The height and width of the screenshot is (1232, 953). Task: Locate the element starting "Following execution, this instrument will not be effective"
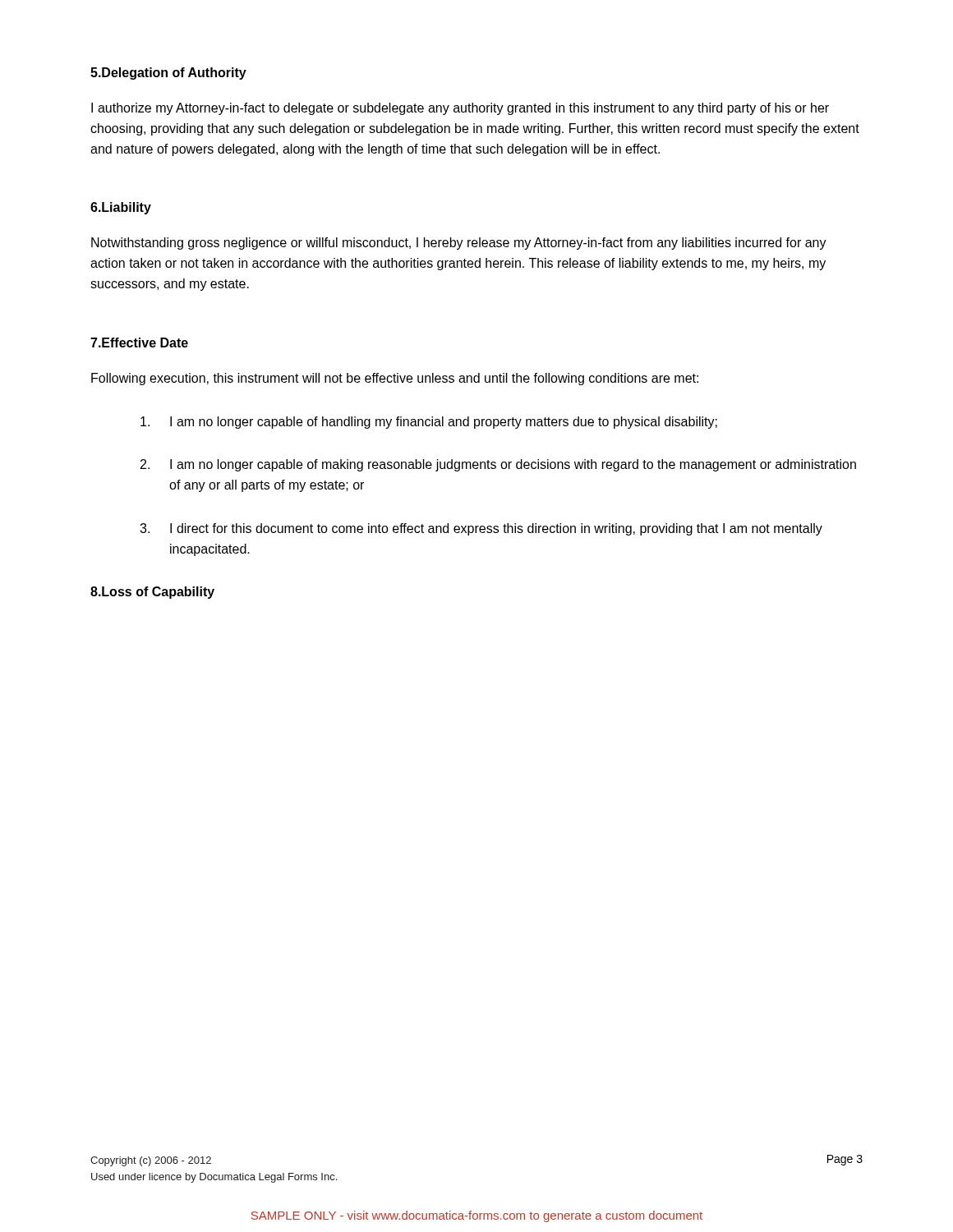pos(395,378)
